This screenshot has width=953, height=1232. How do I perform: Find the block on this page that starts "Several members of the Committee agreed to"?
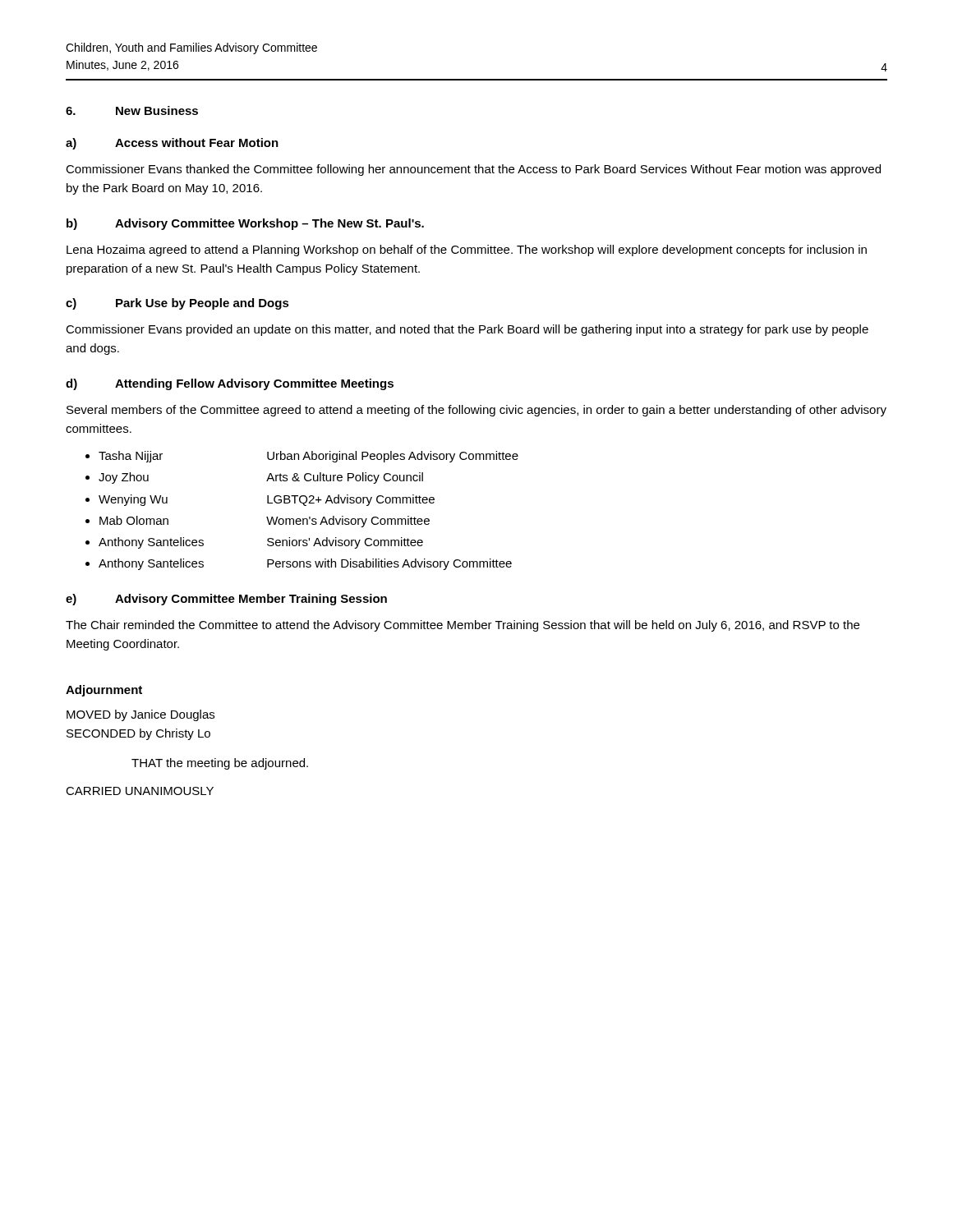pos(476,419)
